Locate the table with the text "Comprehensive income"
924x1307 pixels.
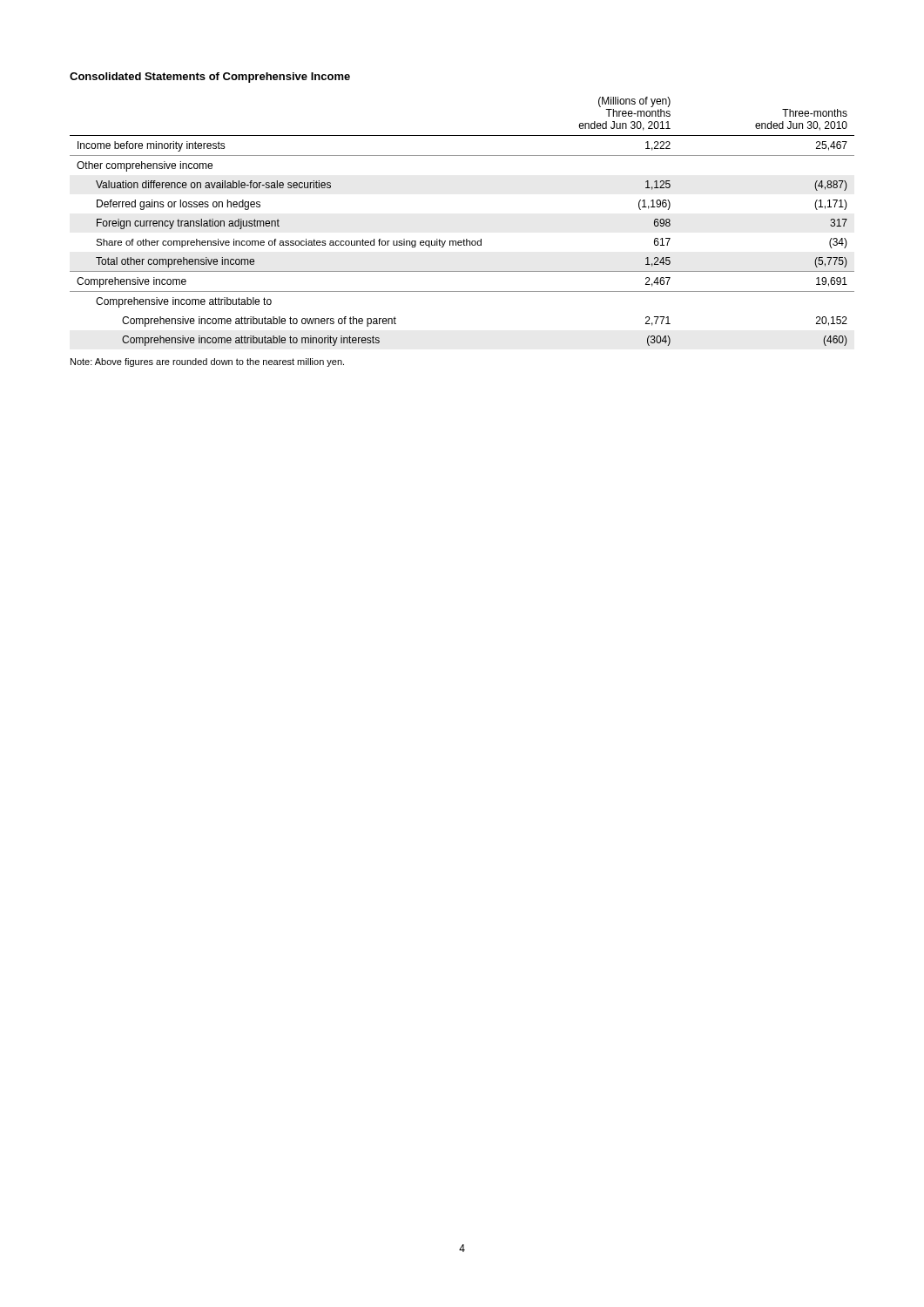click(462, 220)
